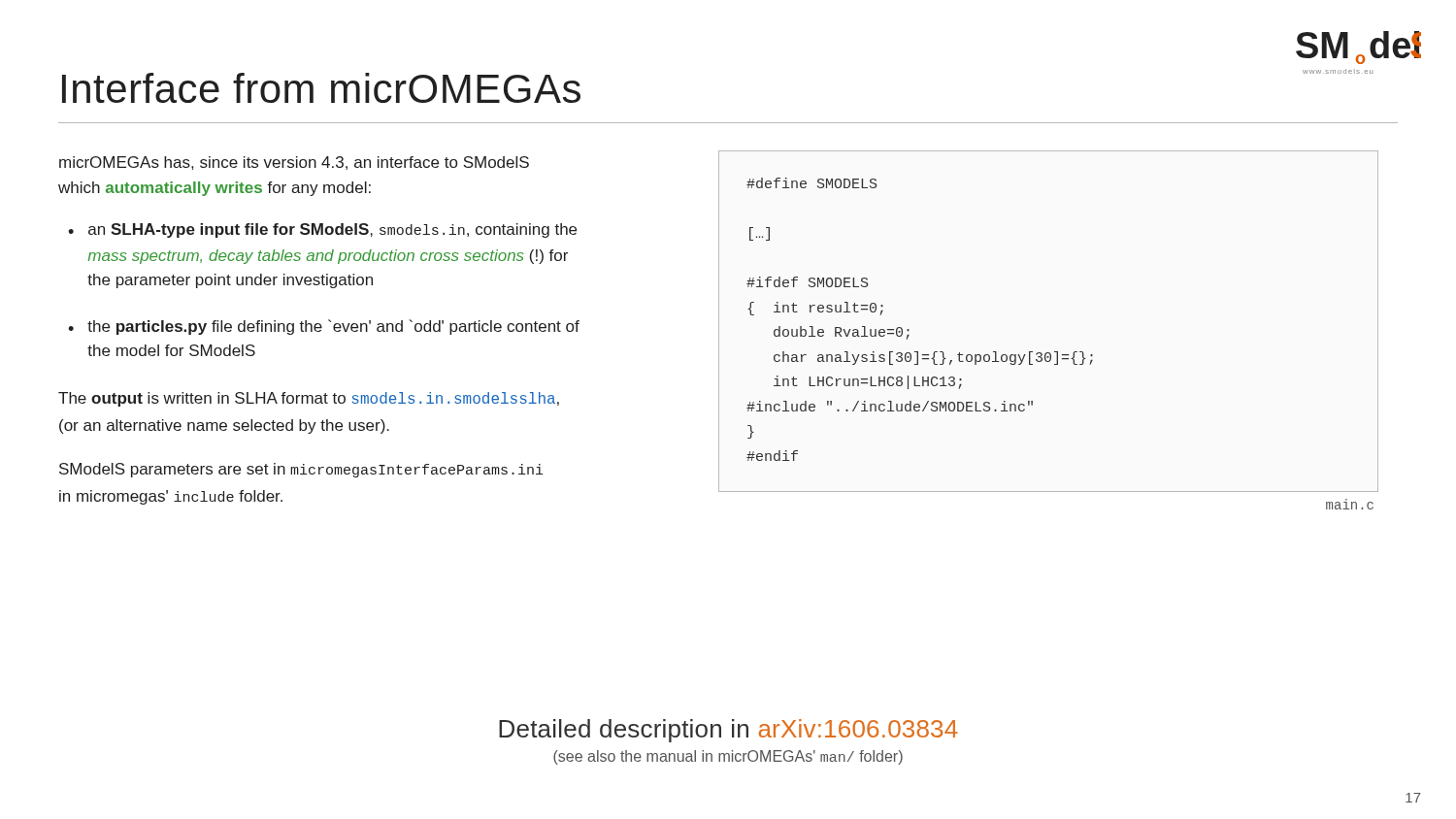Viewport: 1456px width, 819px height.
Task: Point to the text block starting "SModelS parameters are set in micromegasInterfaceParams.ini in"
Action: tap(301, 483)
